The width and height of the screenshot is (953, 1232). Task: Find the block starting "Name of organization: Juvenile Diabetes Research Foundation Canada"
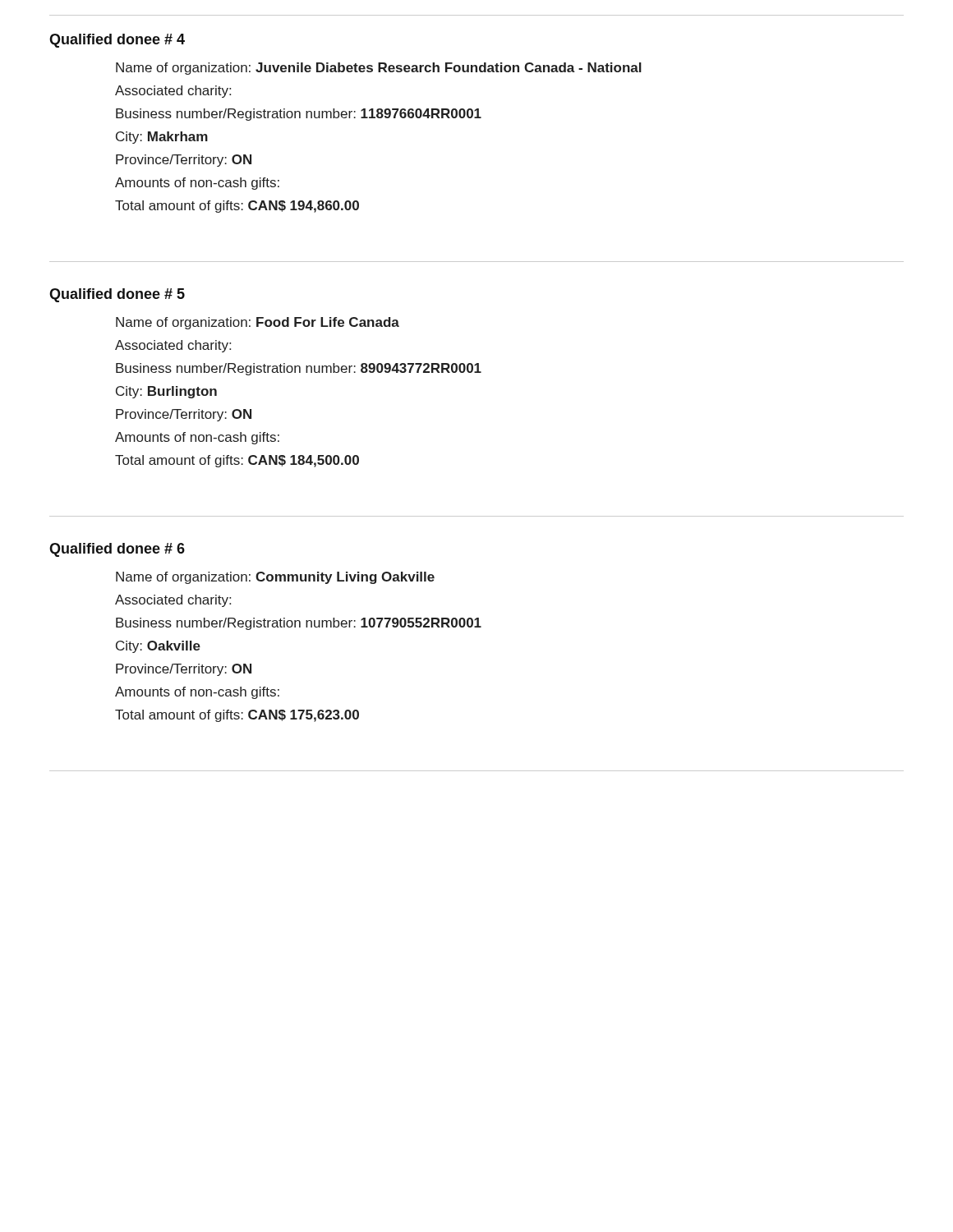point(379,69)
